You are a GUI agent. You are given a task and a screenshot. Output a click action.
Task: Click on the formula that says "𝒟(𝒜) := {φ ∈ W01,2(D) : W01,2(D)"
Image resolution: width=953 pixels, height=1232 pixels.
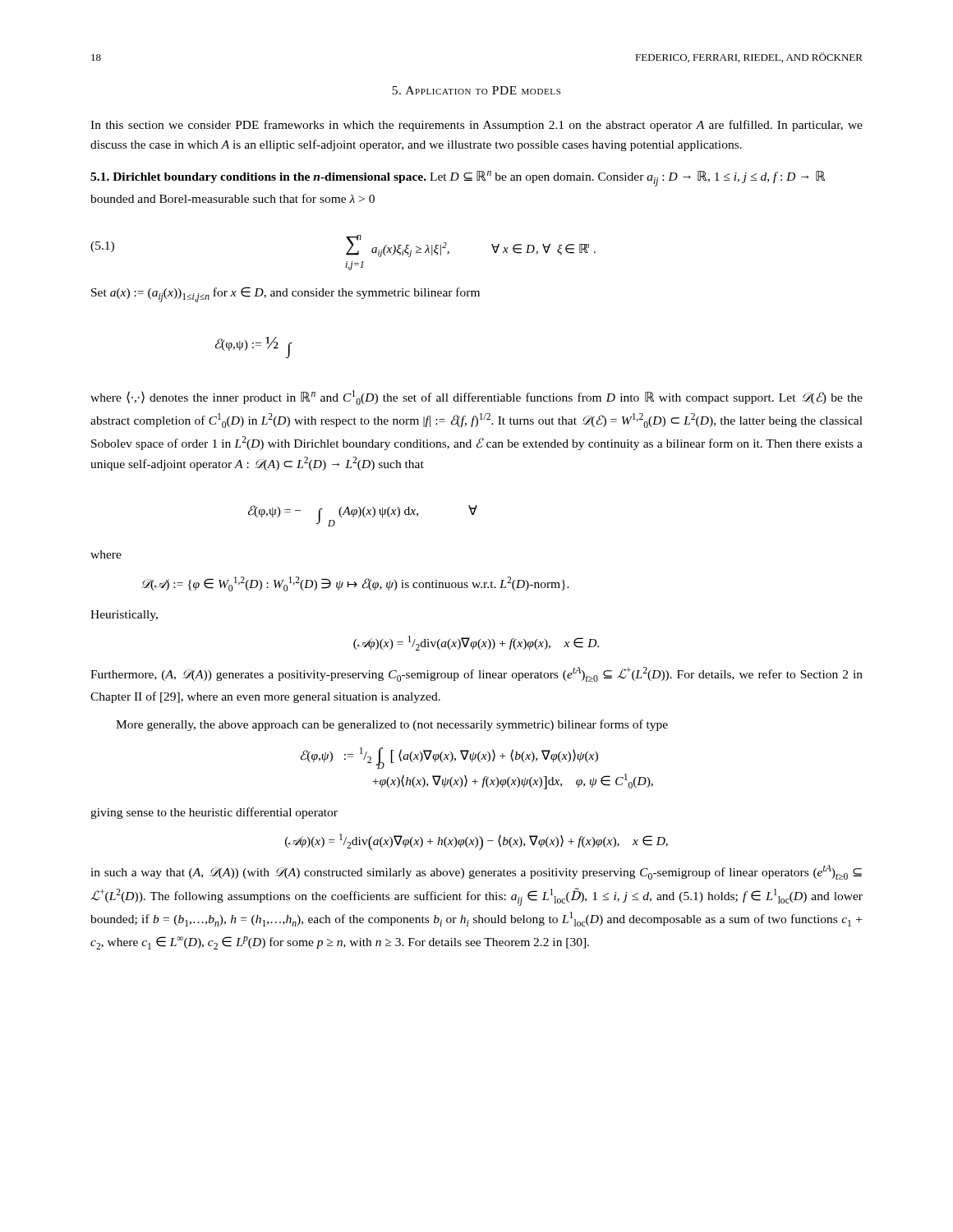click(x=355, y=584)
